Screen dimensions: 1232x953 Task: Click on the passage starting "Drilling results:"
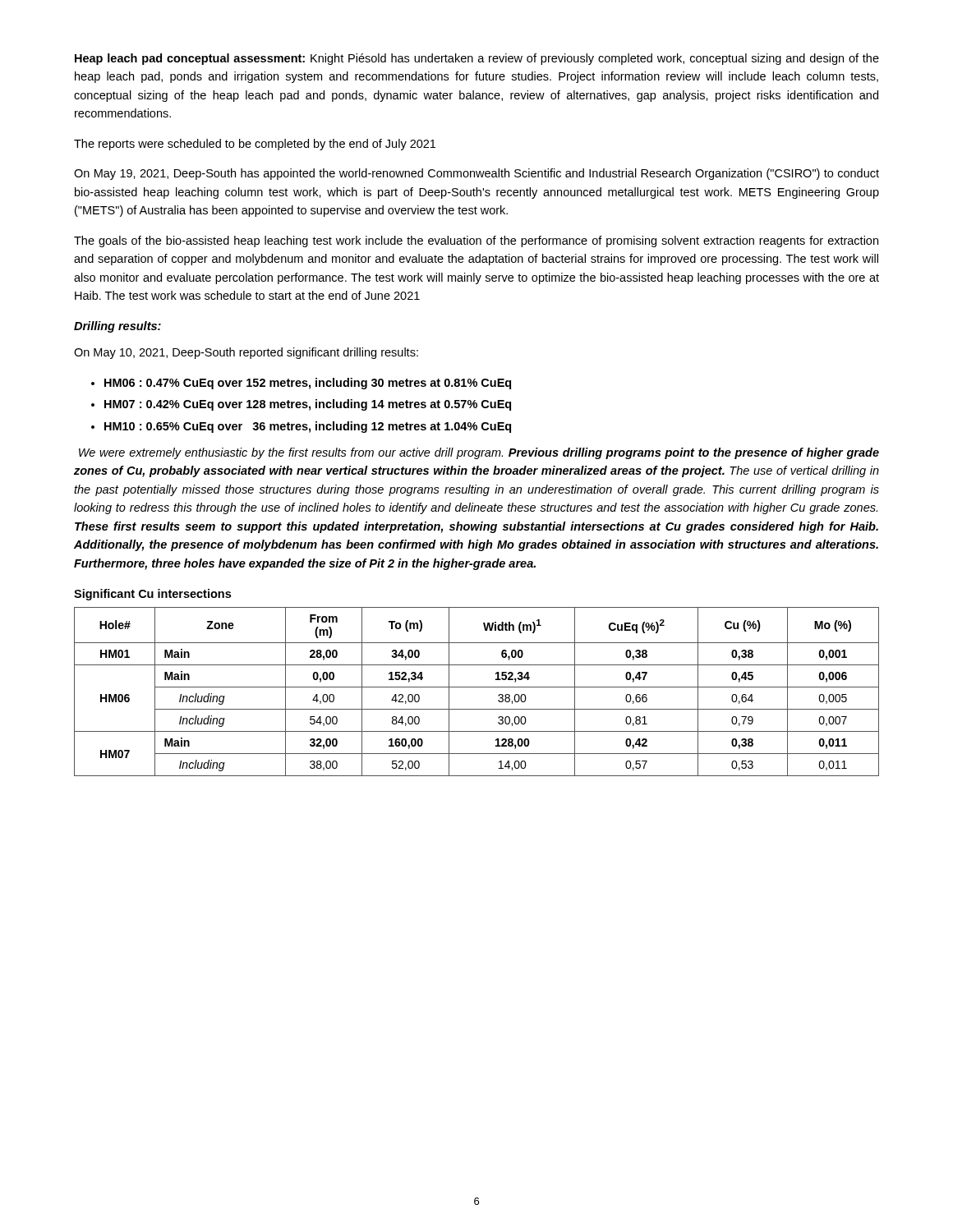118,326
